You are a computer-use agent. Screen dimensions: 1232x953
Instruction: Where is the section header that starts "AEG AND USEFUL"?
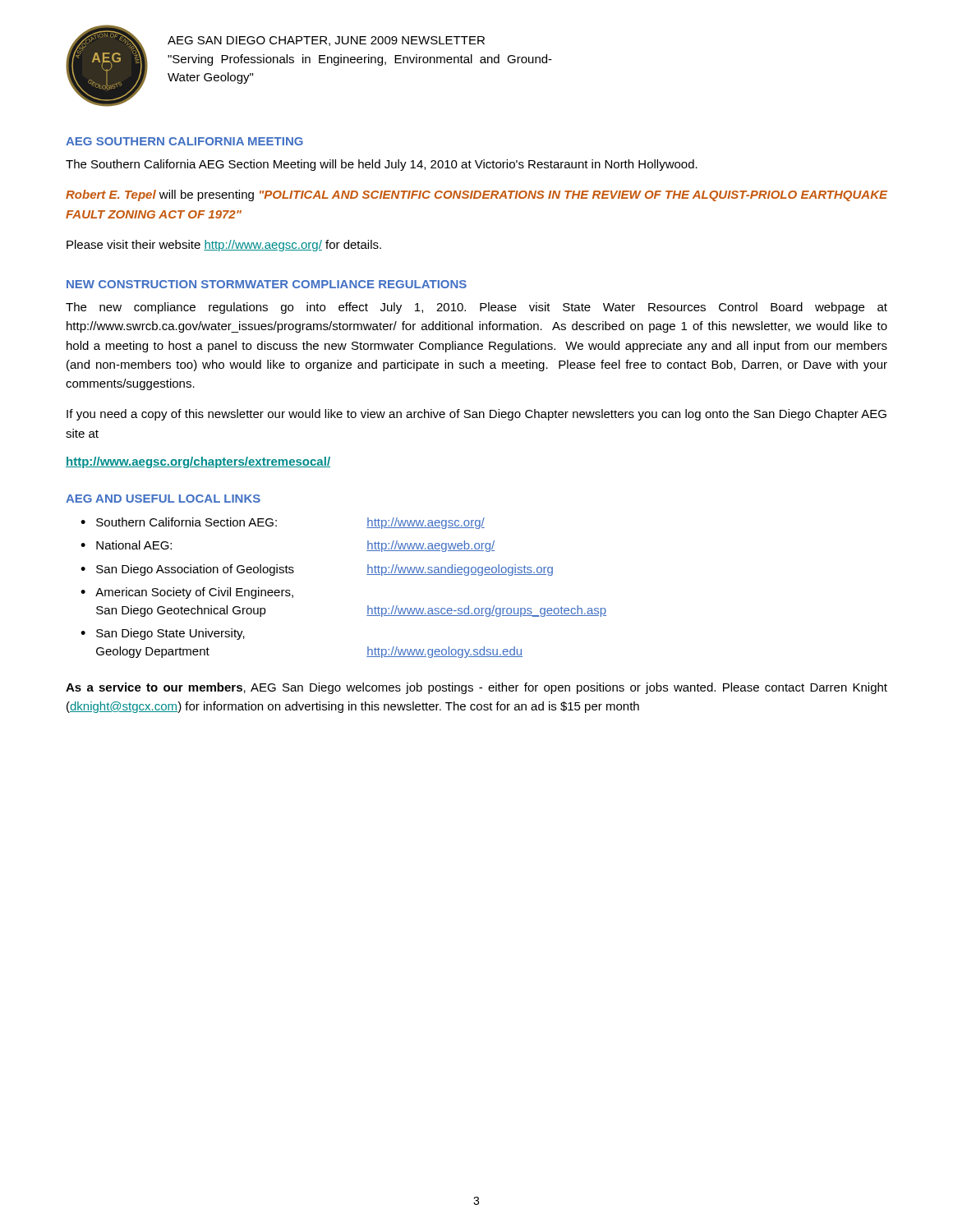[163, 498]
